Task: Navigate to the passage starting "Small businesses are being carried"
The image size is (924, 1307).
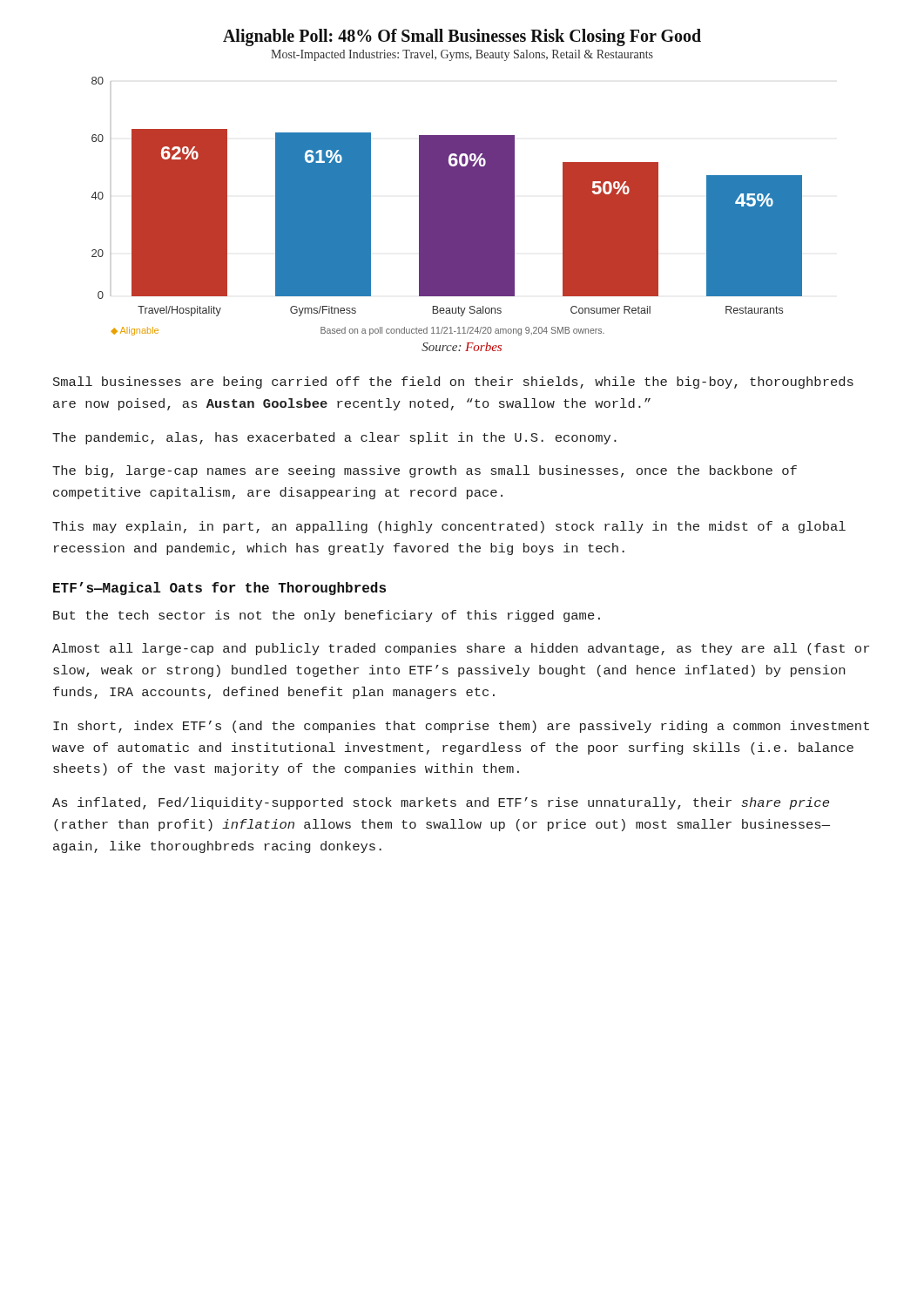Action: tap(453, 393)
